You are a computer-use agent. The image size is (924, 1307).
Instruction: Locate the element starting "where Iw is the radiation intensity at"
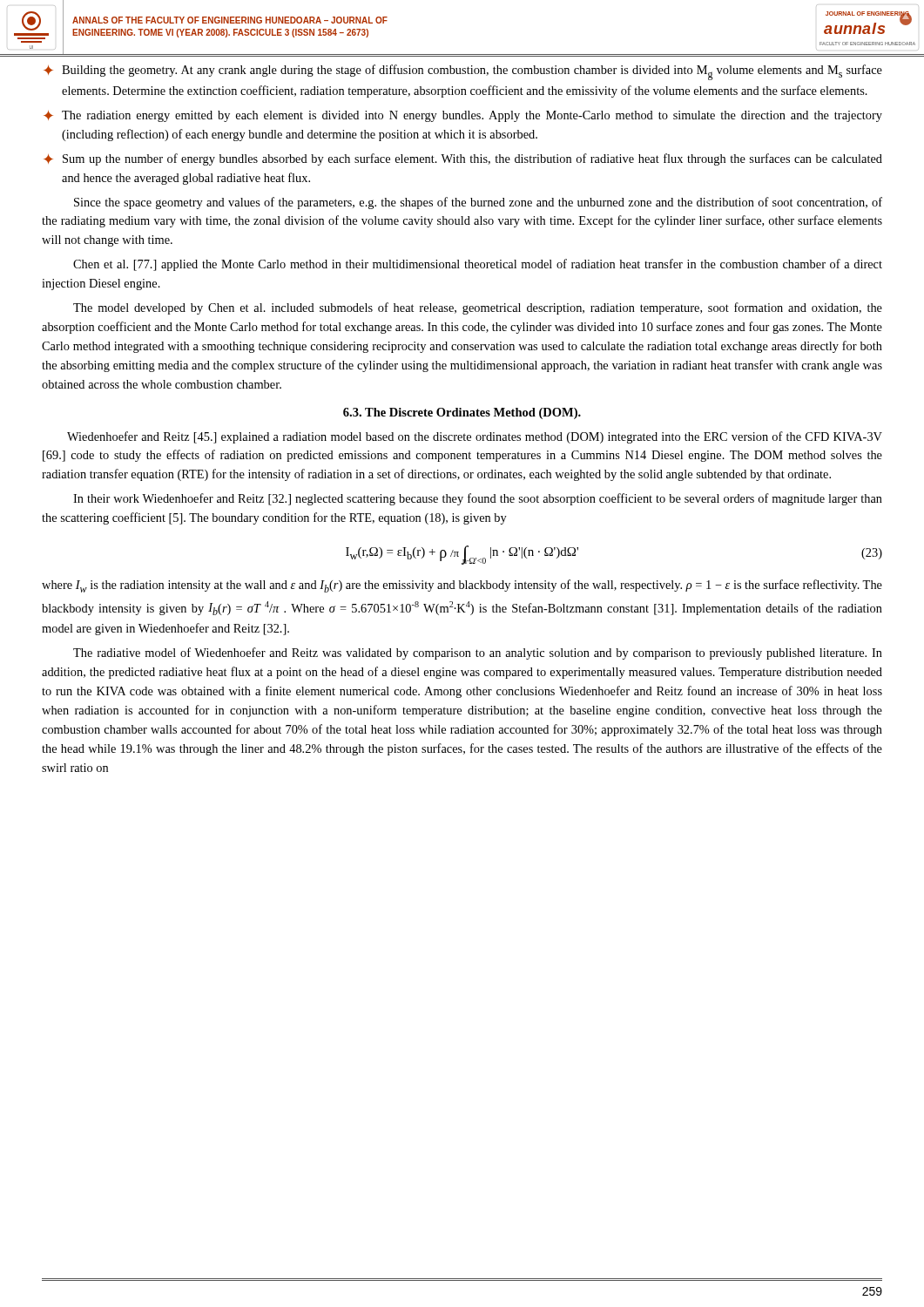[462, 607]
